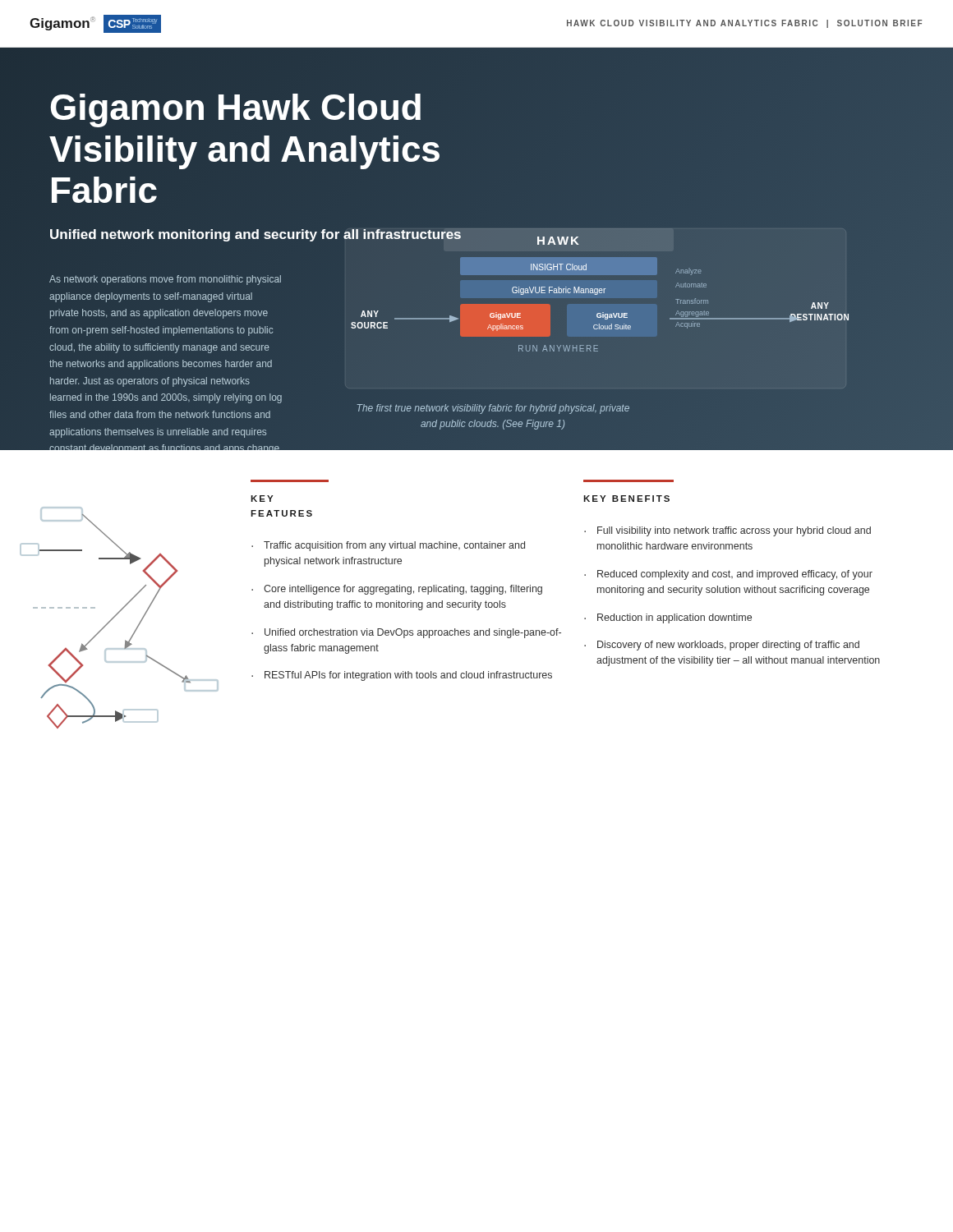Where is the passage that starts "· Discovery of"?

(x=732, y=652)
